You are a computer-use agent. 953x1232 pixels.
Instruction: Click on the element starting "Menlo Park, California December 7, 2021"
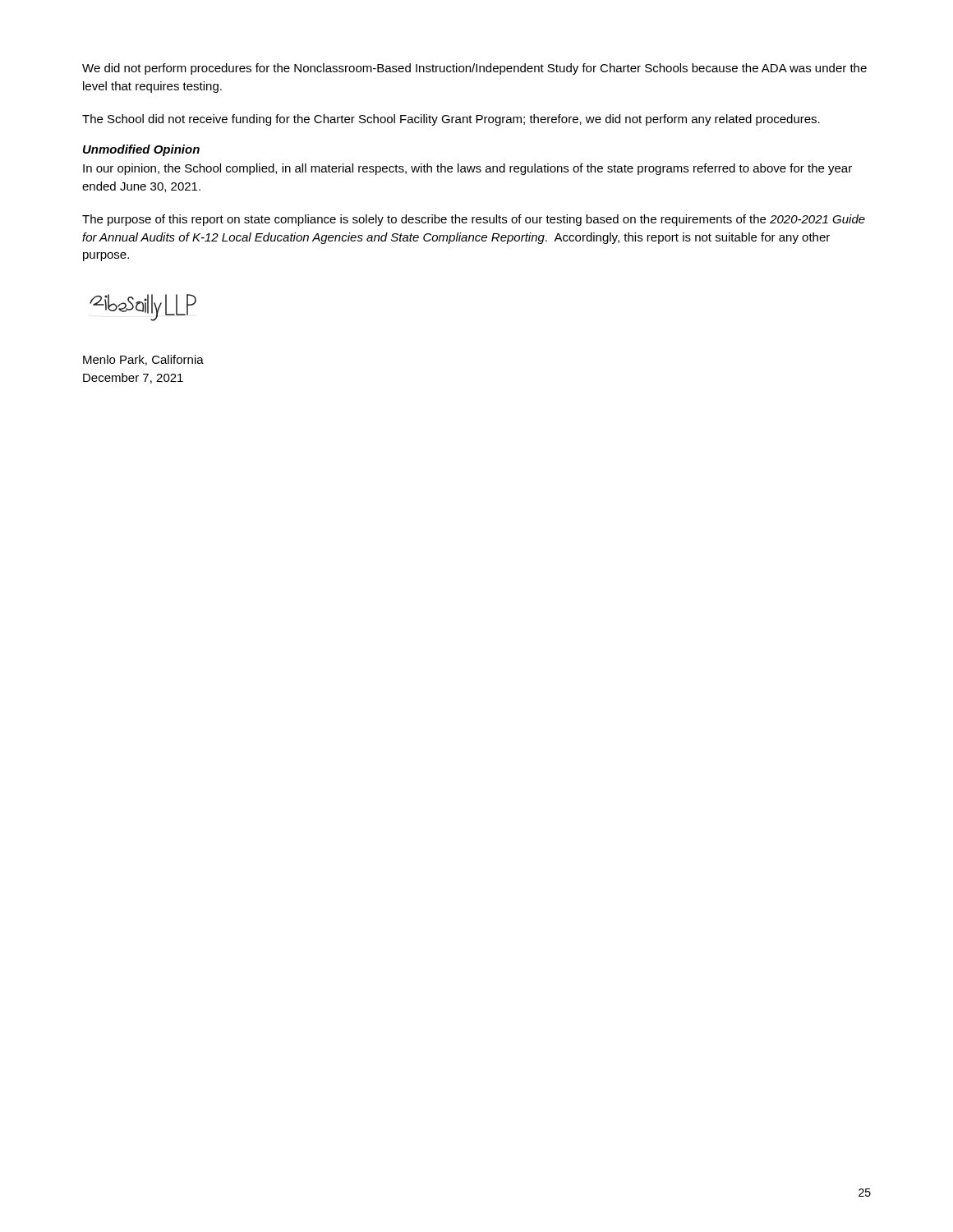pos(143,368)
